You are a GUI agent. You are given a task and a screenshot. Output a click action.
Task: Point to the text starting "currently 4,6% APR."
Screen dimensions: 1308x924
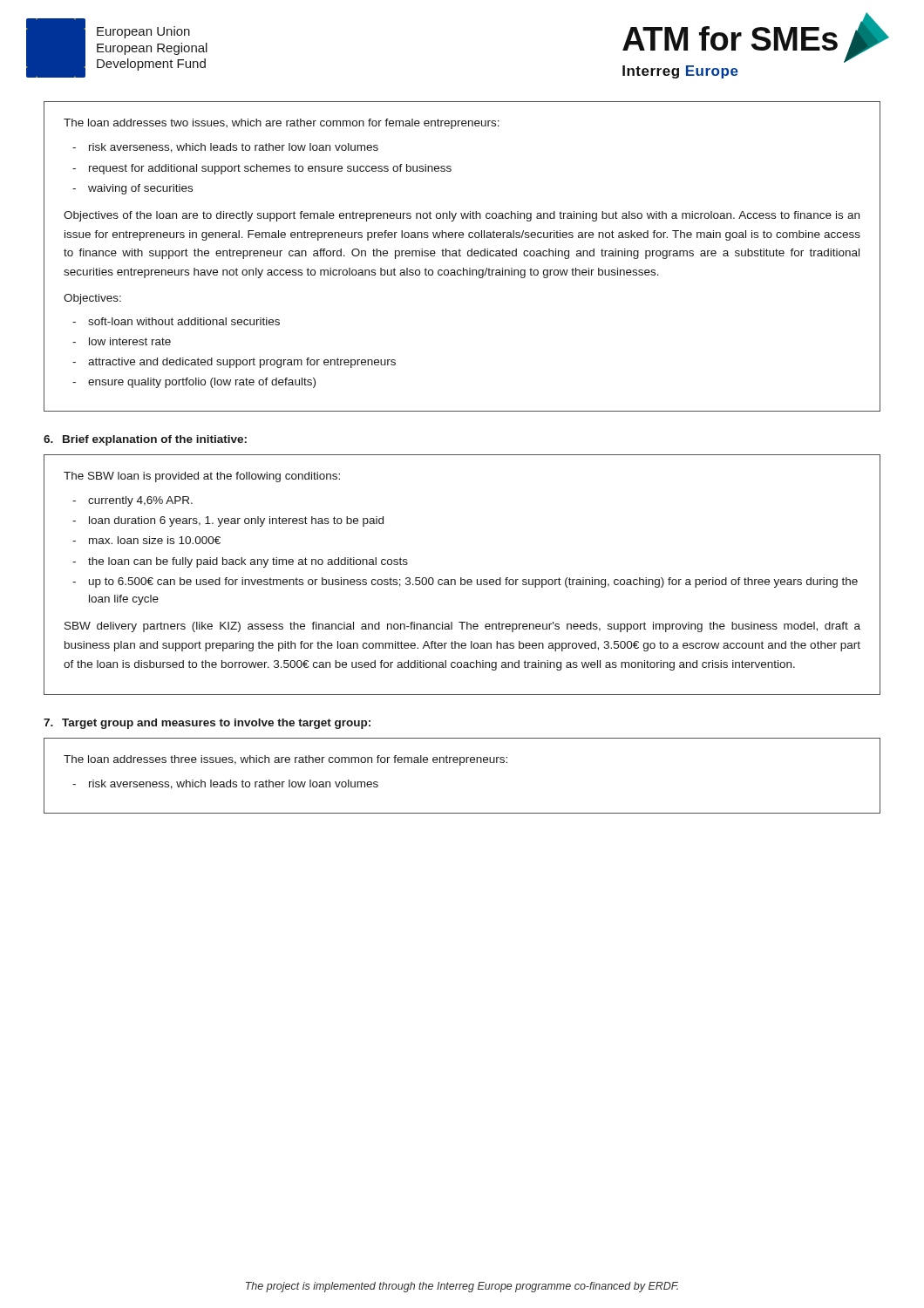click(x=141, y=500)
